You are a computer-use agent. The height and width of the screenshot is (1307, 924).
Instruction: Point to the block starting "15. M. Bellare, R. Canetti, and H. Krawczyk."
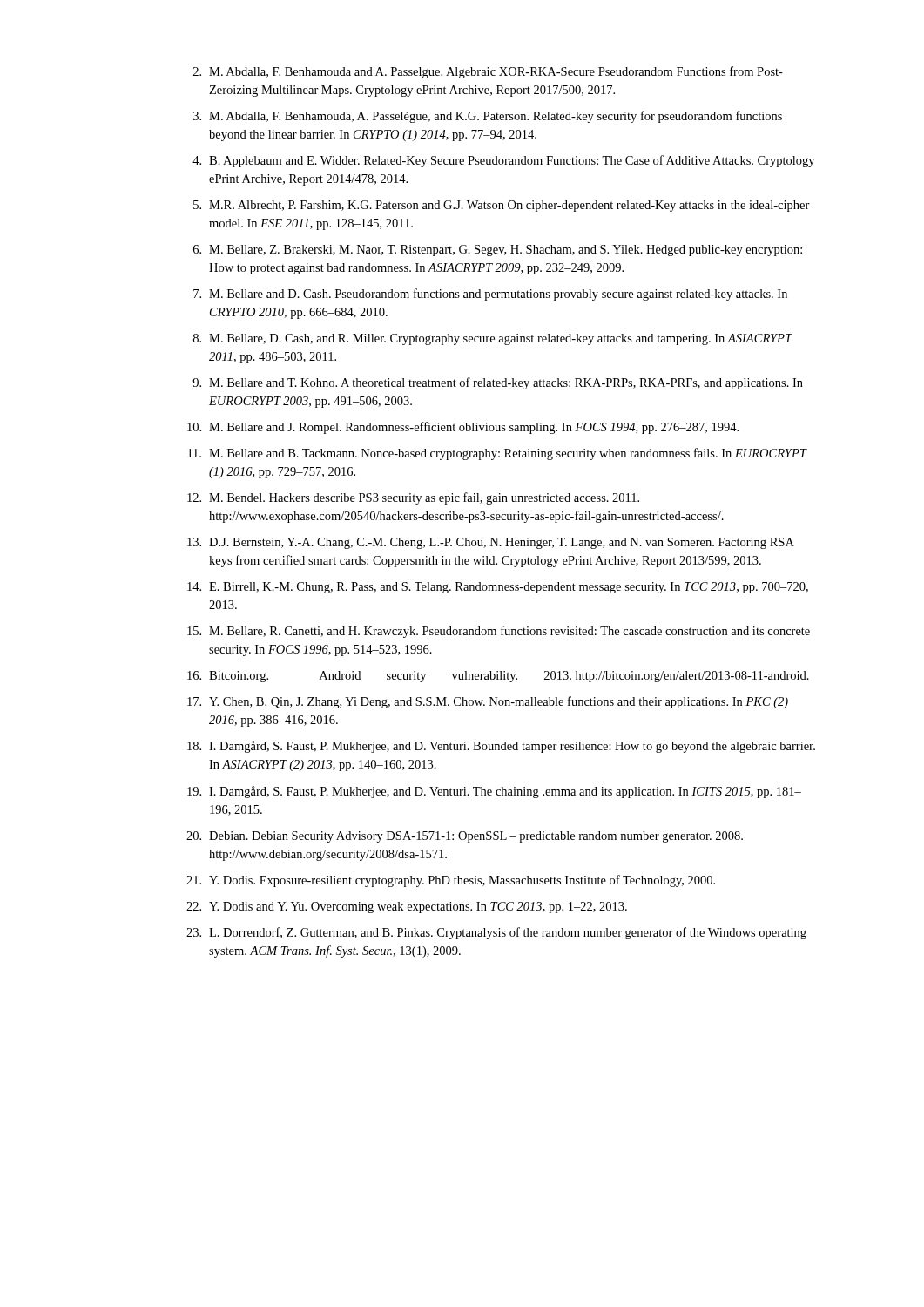coord(496,641)
